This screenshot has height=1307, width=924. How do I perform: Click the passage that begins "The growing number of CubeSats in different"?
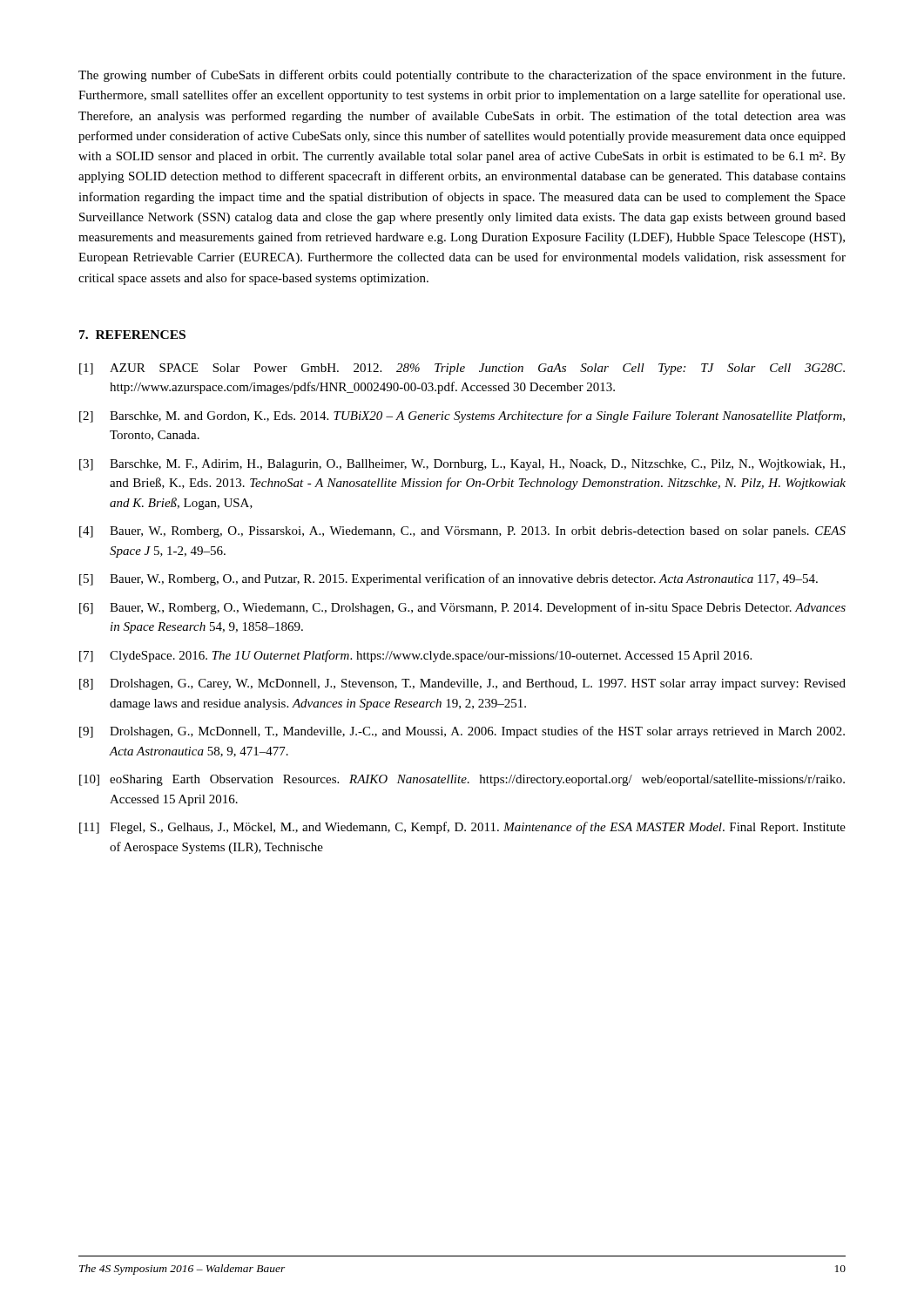(x=462, y=177)
